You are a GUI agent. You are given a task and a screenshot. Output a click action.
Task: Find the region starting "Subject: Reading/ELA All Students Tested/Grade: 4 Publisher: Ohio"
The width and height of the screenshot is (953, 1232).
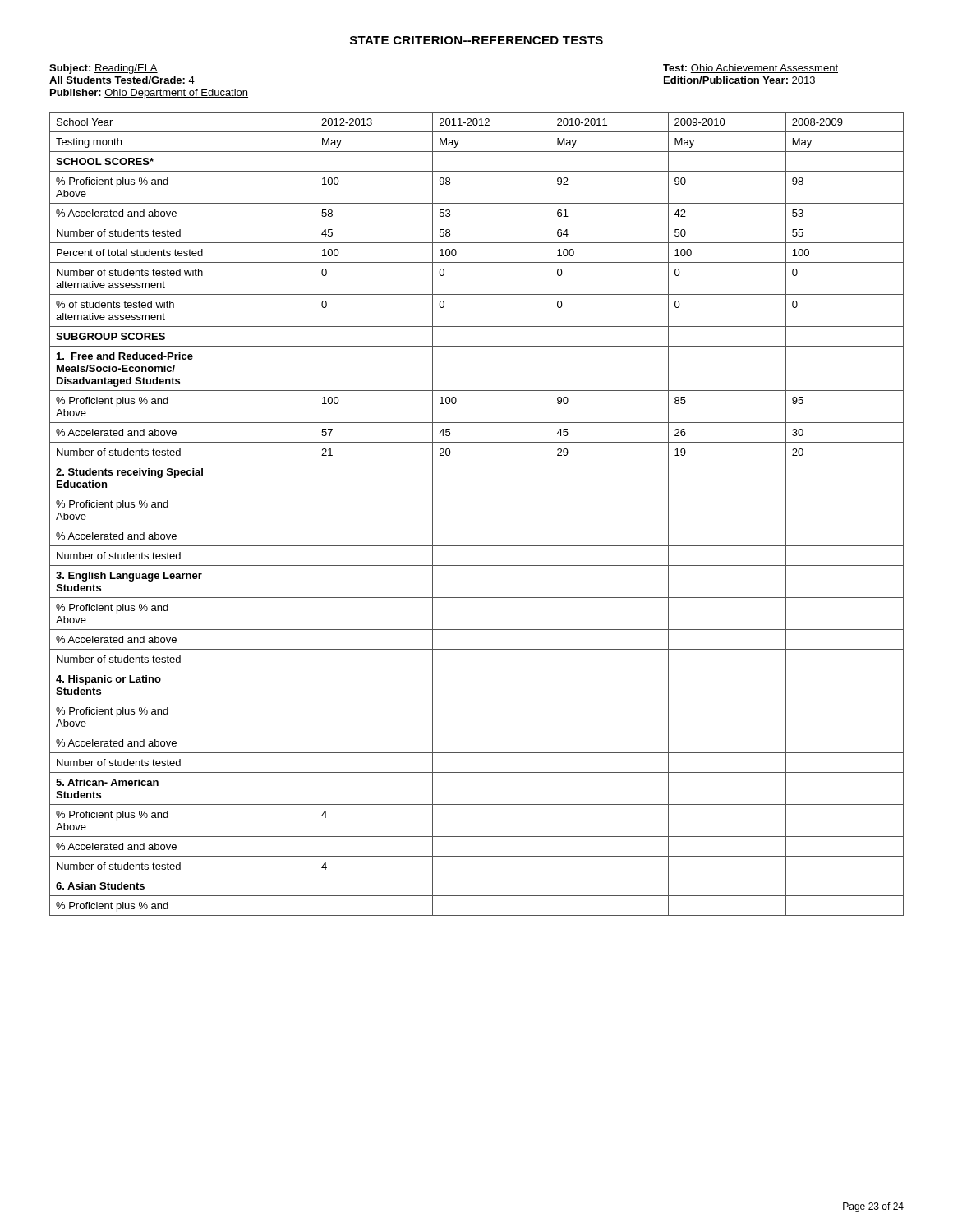[89, 70]
